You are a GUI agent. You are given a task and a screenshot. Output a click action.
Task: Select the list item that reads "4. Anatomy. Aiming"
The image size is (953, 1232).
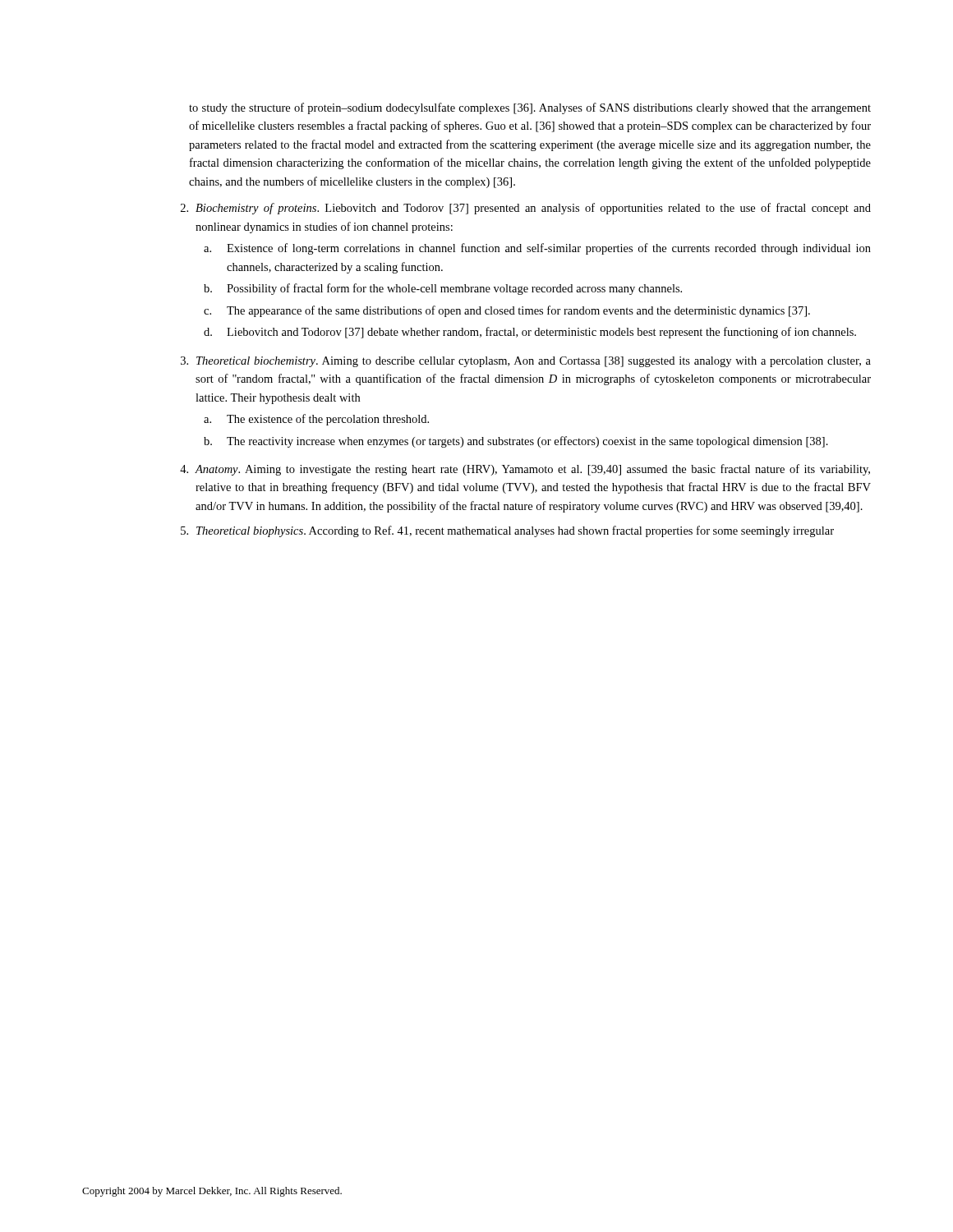click(x=518, y=488)
